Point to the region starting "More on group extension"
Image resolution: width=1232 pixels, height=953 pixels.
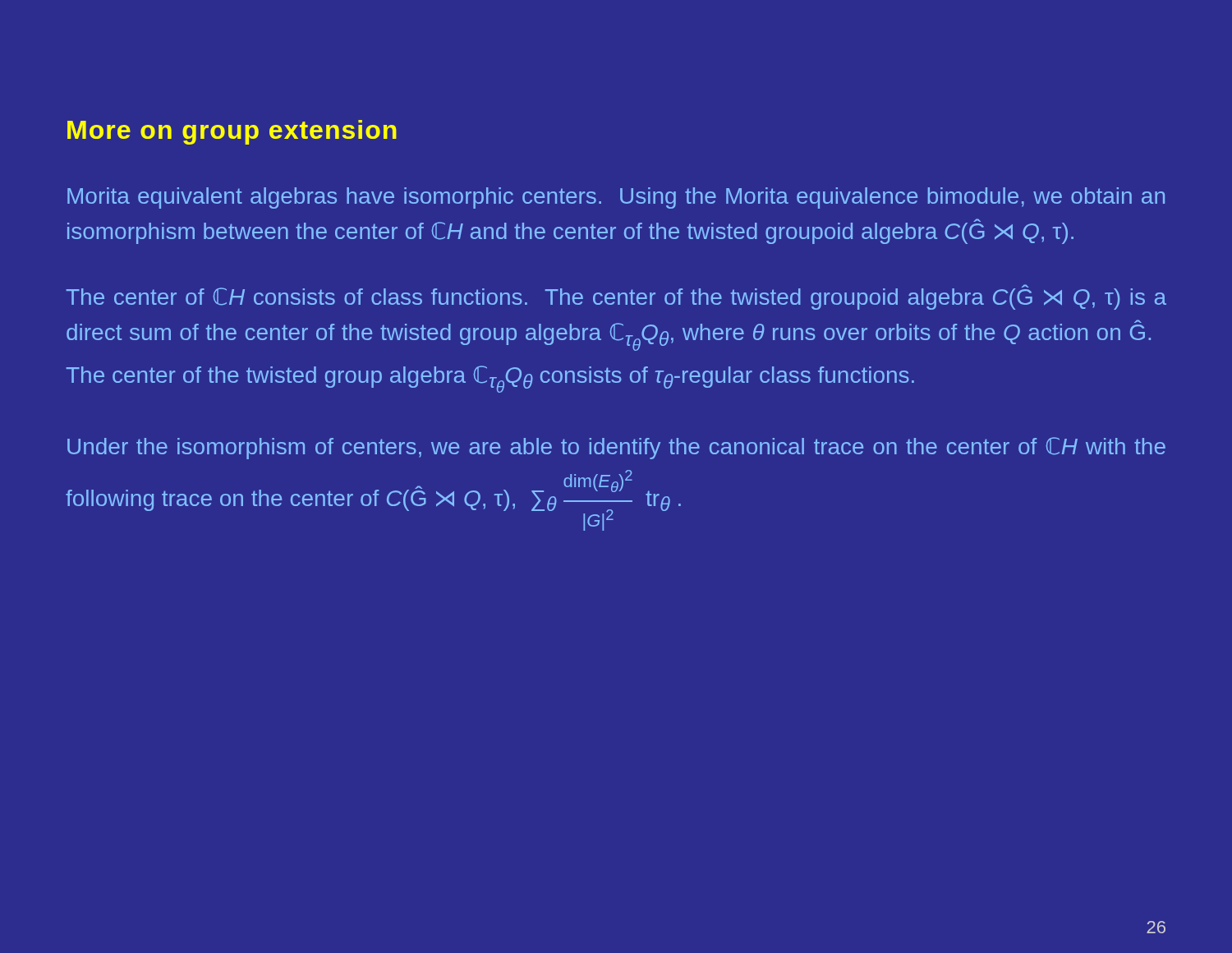pos(232,130)
